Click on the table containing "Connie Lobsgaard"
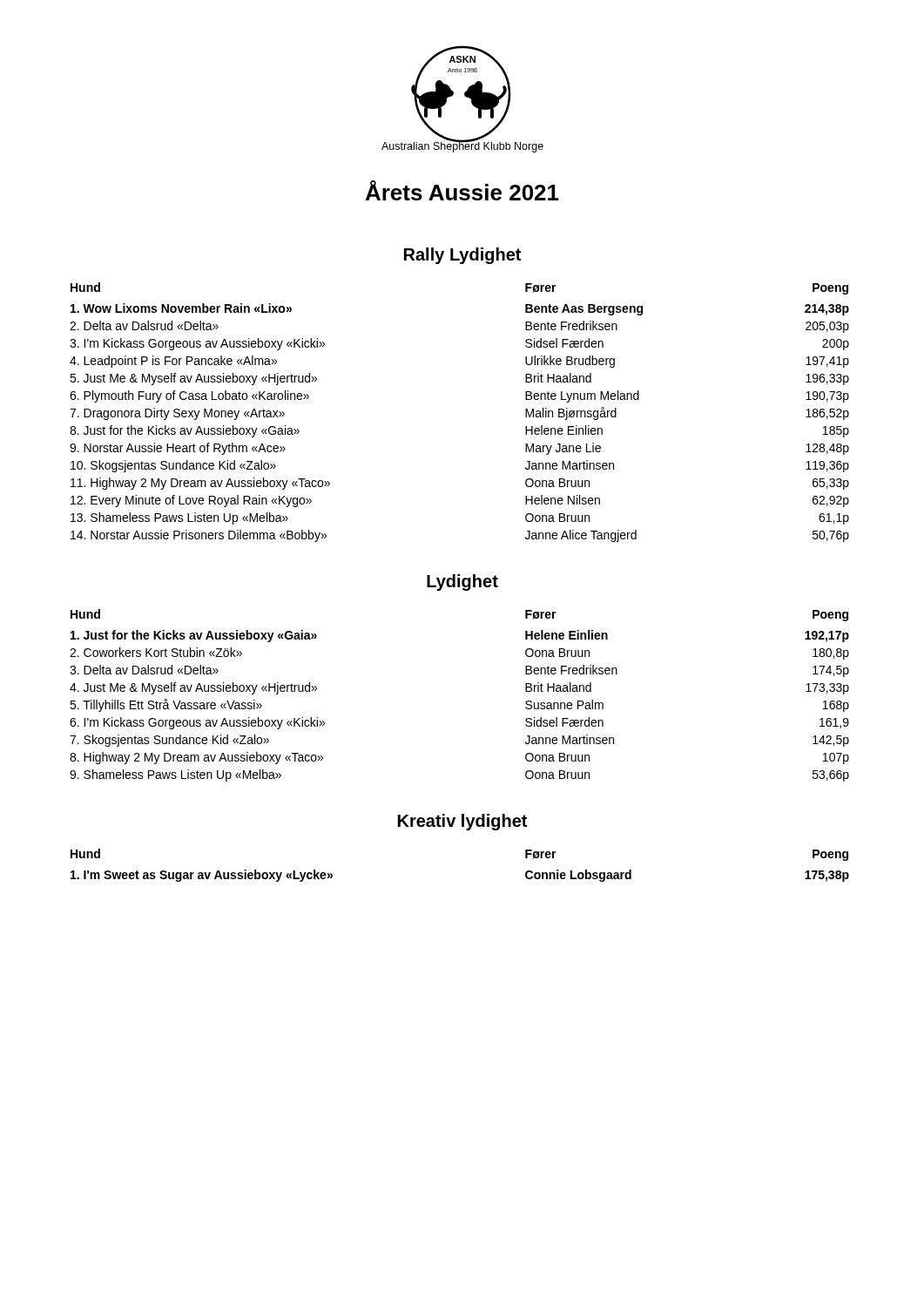924x1307 pixels. coord(462,864)
